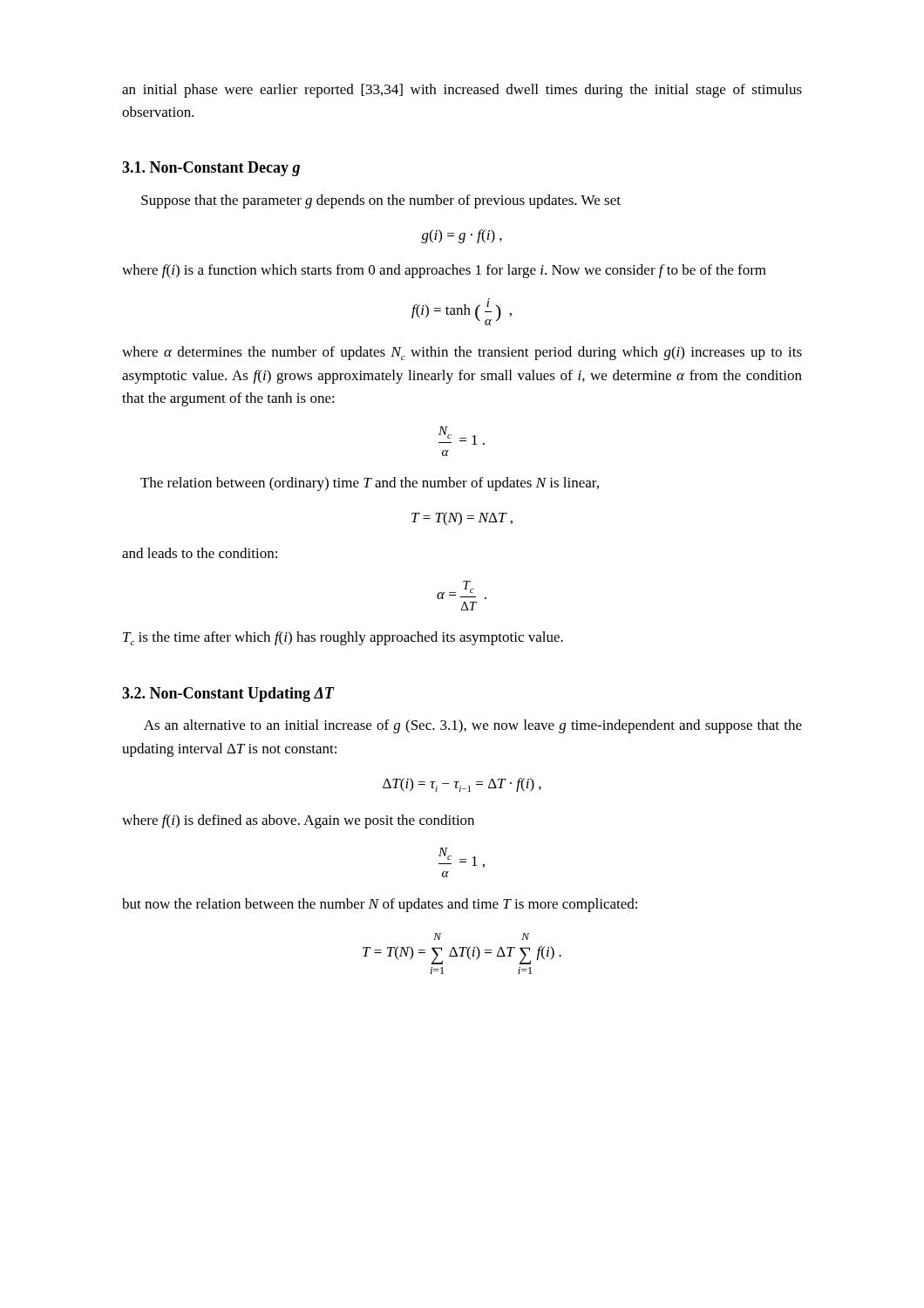Where is the passage that starts "where f(i) is defined as above. Again"?
The width and height of the screenshot is (924, 1308).
pos(298,820)
